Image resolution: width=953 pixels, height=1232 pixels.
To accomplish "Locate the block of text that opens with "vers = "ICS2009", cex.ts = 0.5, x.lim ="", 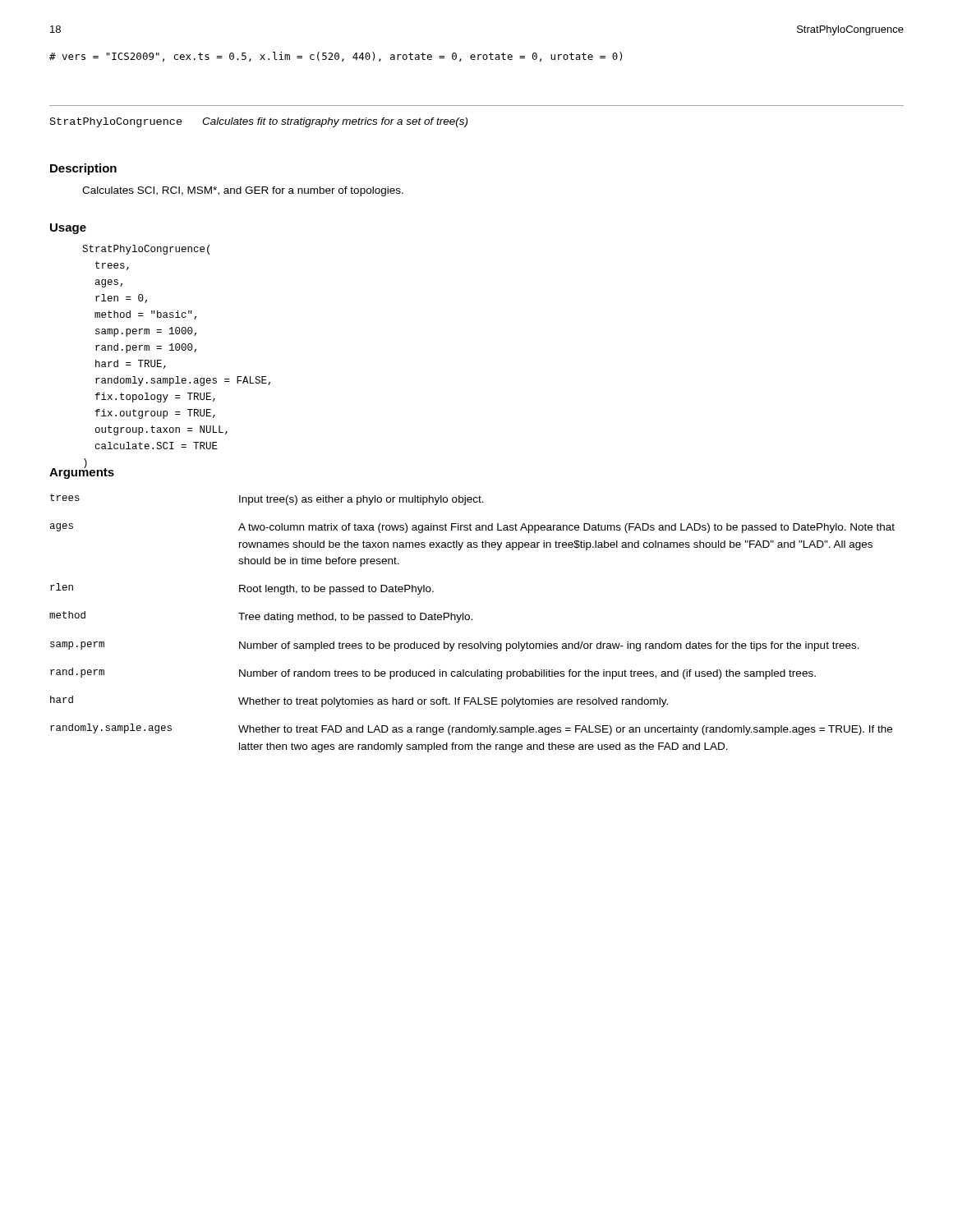I will 476,57.
